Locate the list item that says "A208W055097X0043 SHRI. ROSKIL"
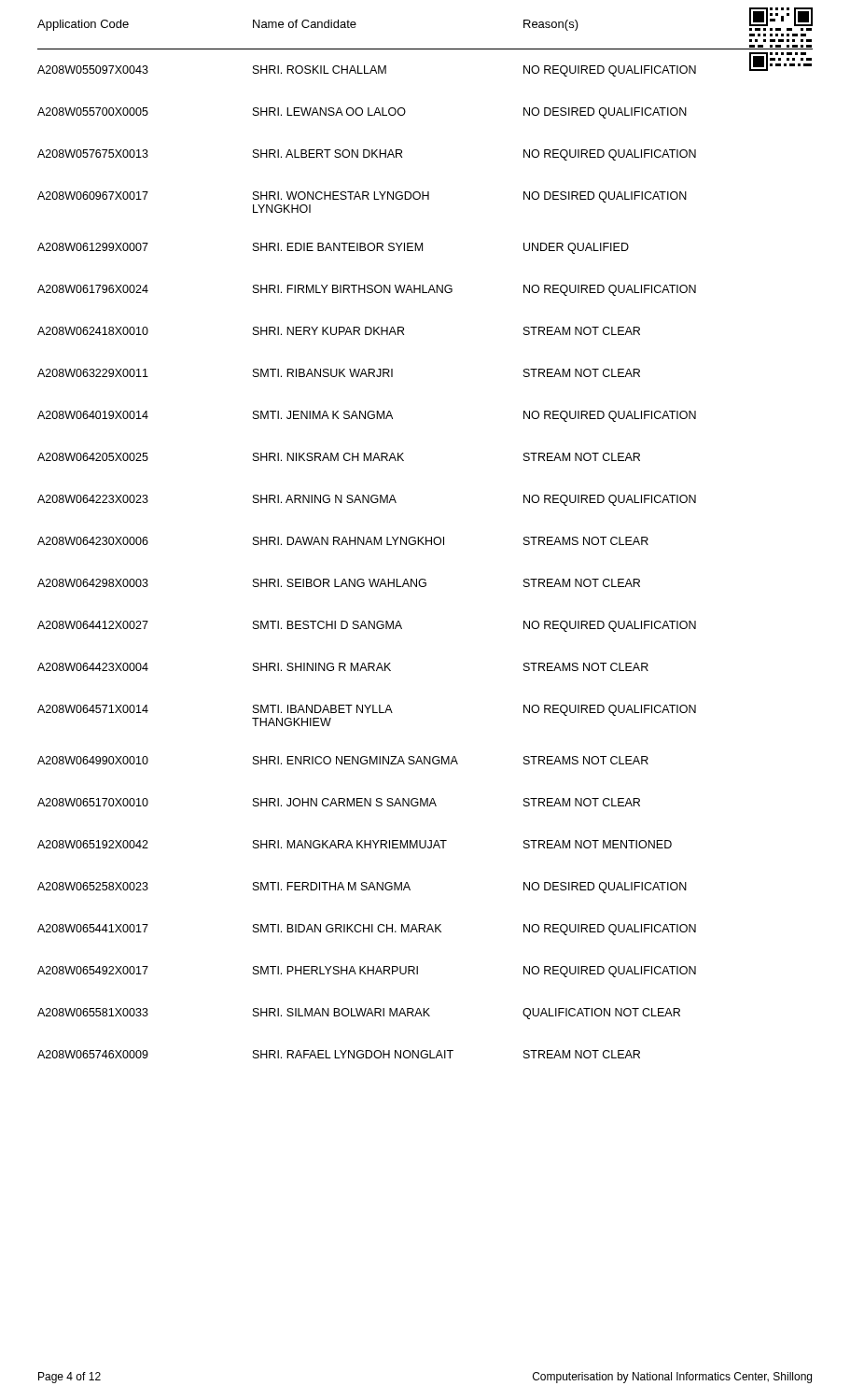Screen dimensions: 1400x850 coord(84,70)
